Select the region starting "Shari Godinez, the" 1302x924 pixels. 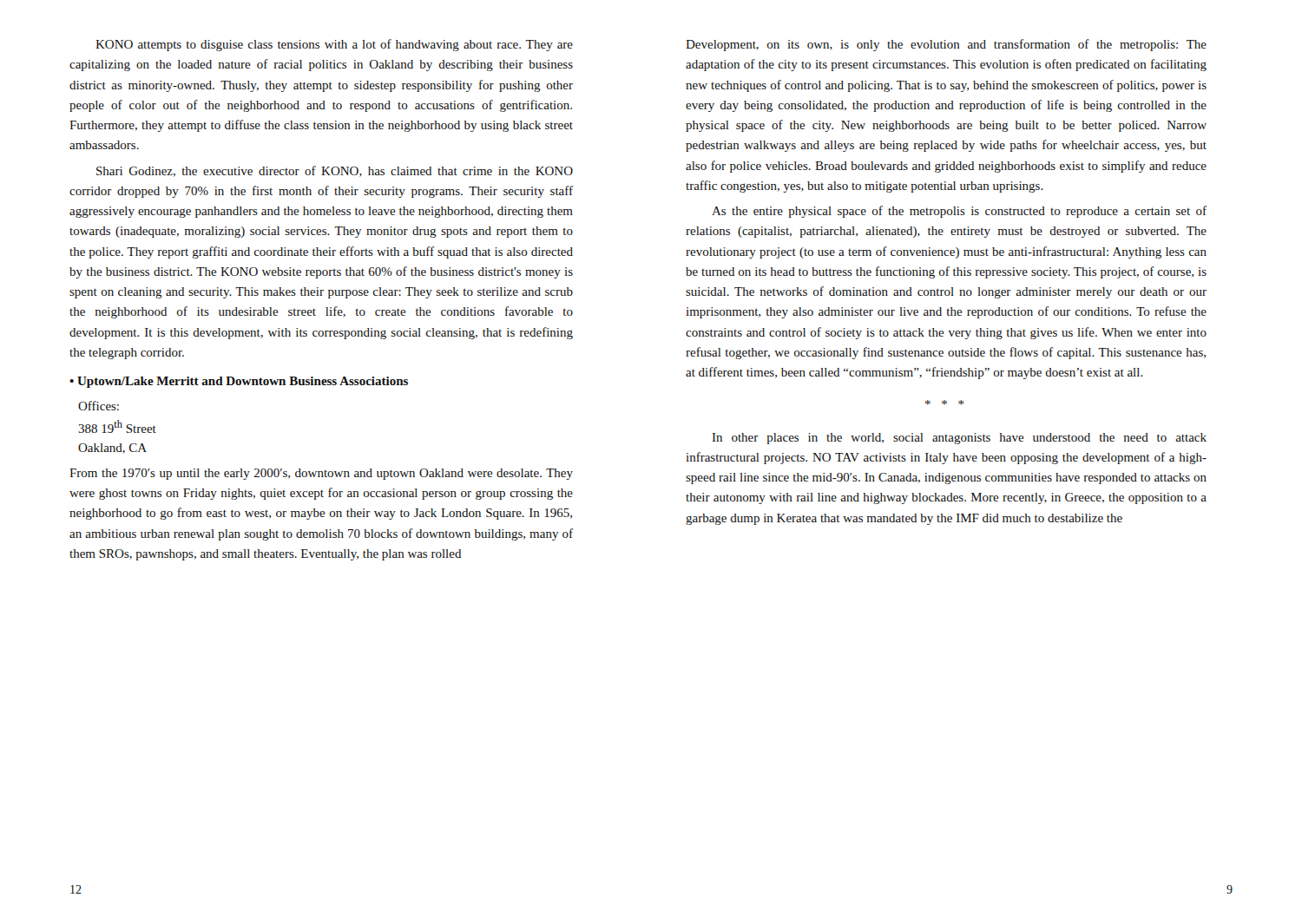321,262
